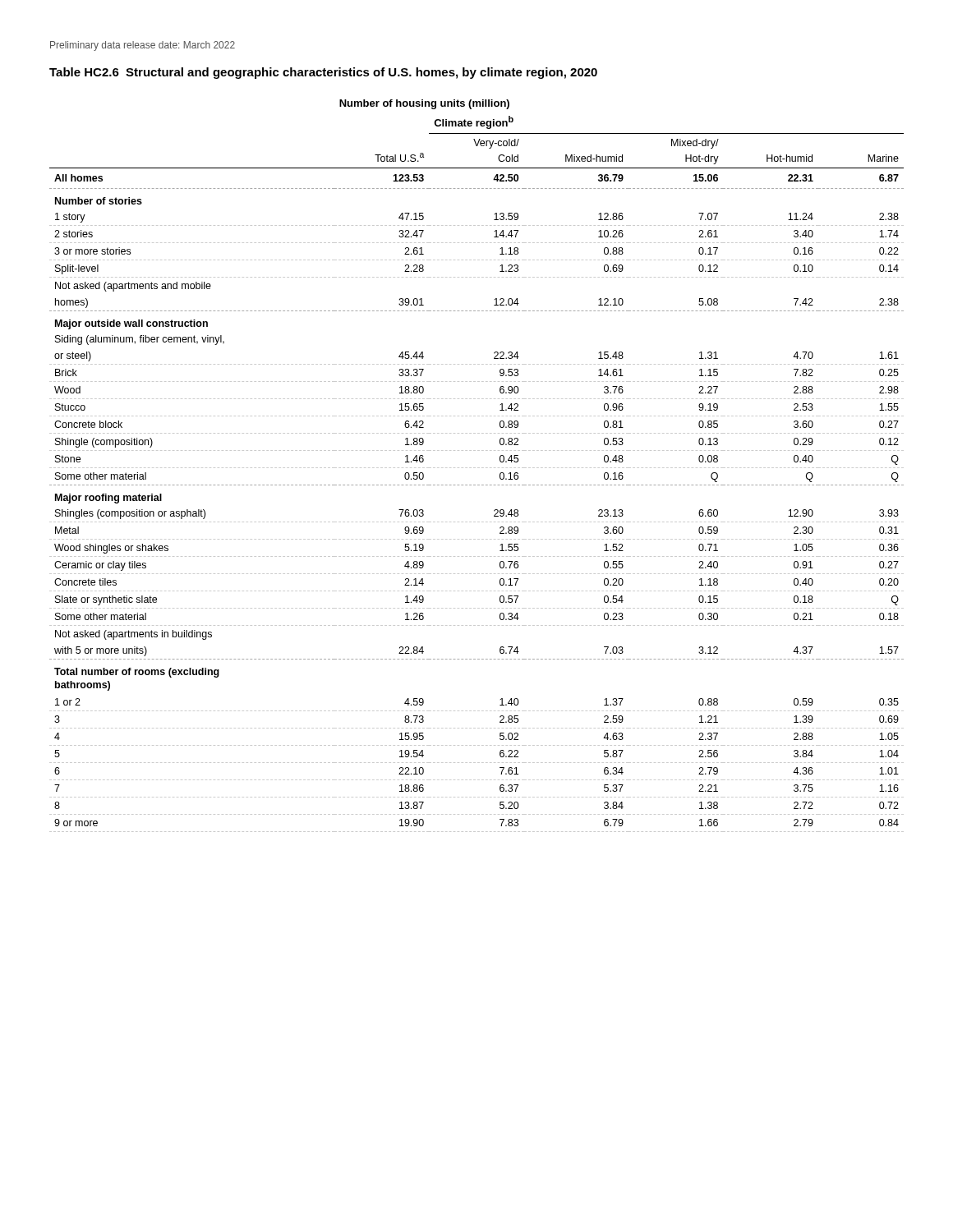The image size is (953, 1232).
Task: Select the title with the text "Table HC2.6 Structural and"
Action: pyautogui.click(x=323, y=72)
